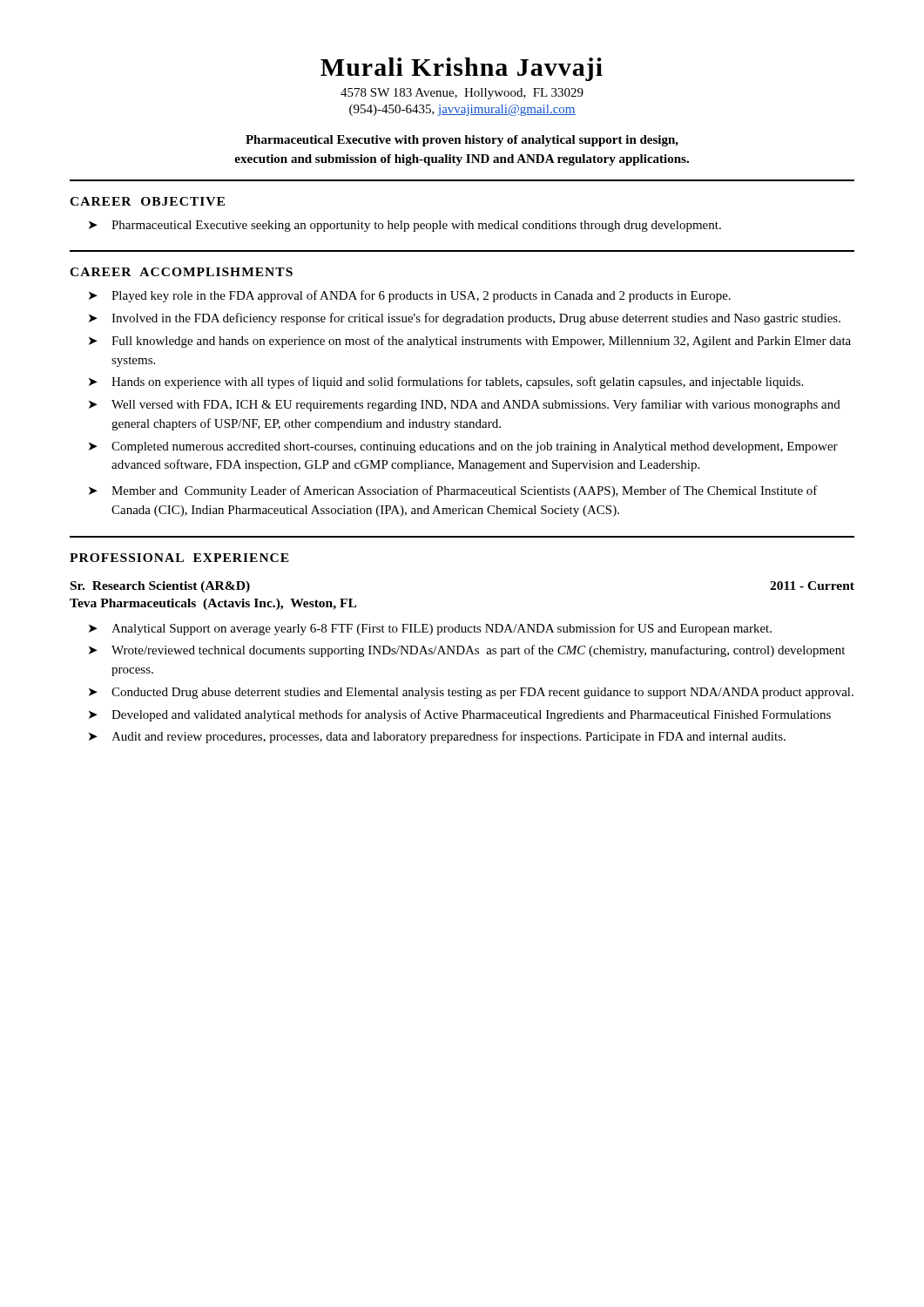924x1307 pixels.
Task: Click the passage that begins "➤ Member and Community Leader of American Association"
Action: pos(462,501)
